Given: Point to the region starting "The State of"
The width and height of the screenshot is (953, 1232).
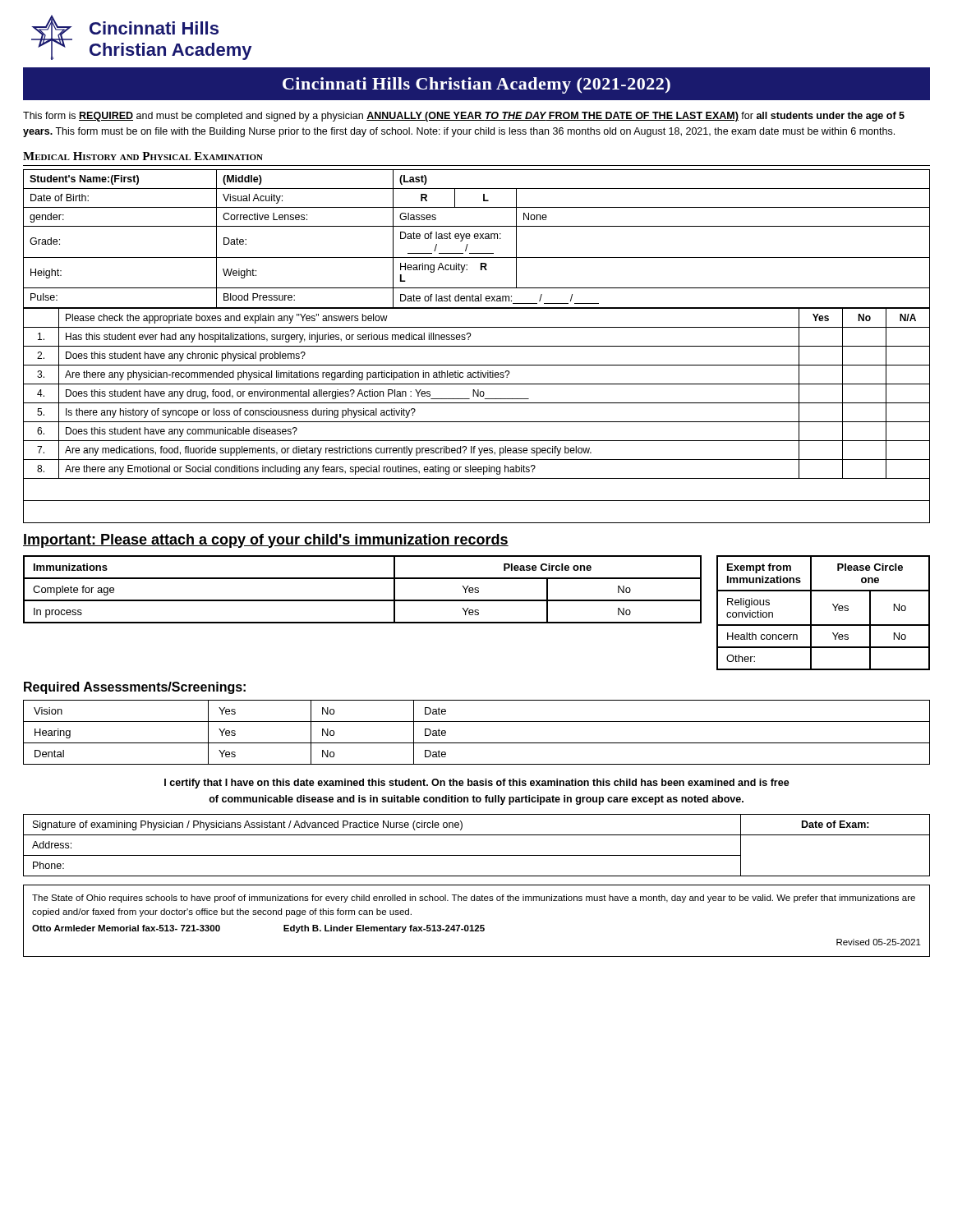Looking at the screenshot, I should tap(476, 921).
